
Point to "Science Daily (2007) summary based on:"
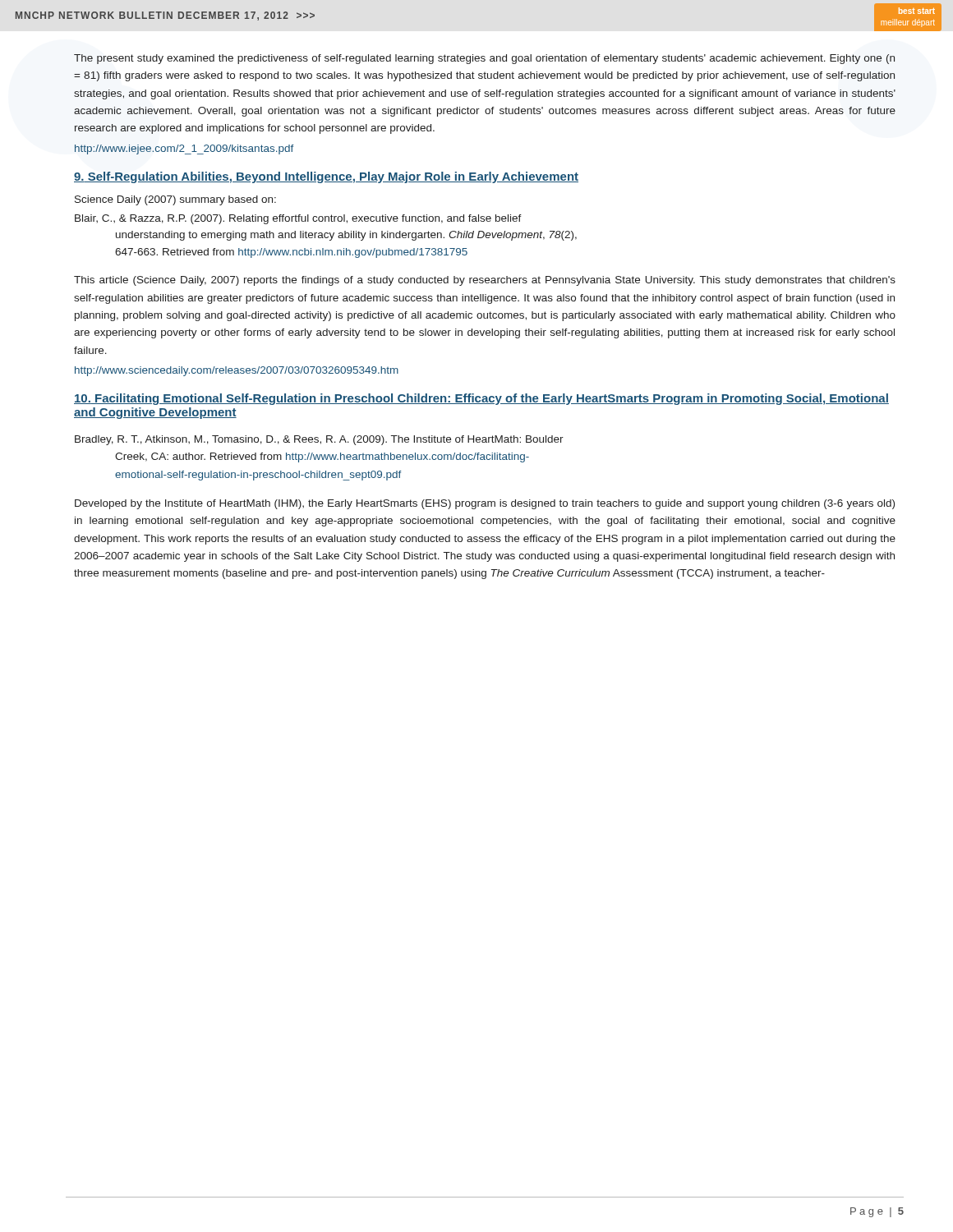pos(175,199)
